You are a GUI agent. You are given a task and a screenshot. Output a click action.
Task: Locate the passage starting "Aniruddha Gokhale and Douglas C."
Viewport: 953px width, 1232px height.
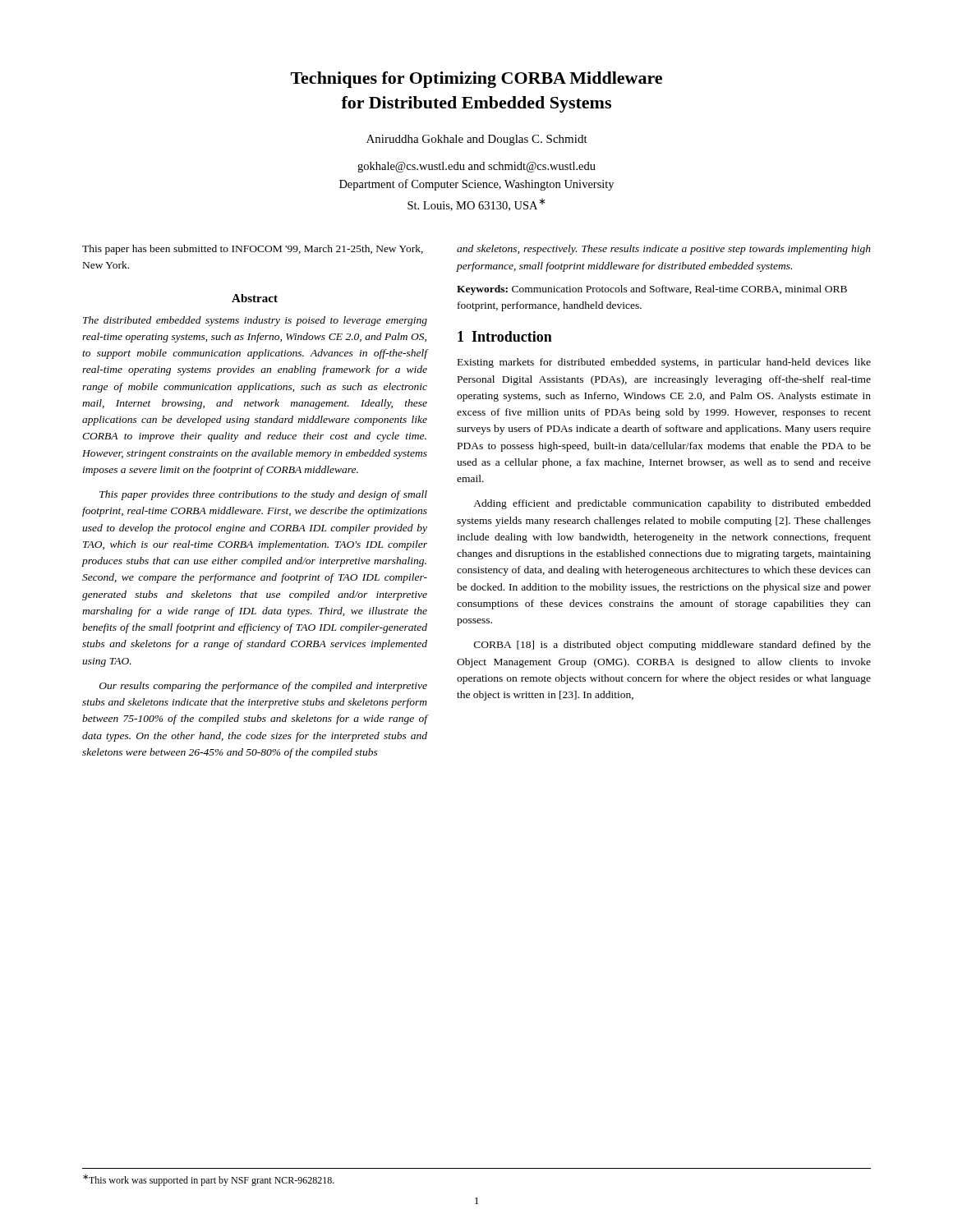click(476, 139)
